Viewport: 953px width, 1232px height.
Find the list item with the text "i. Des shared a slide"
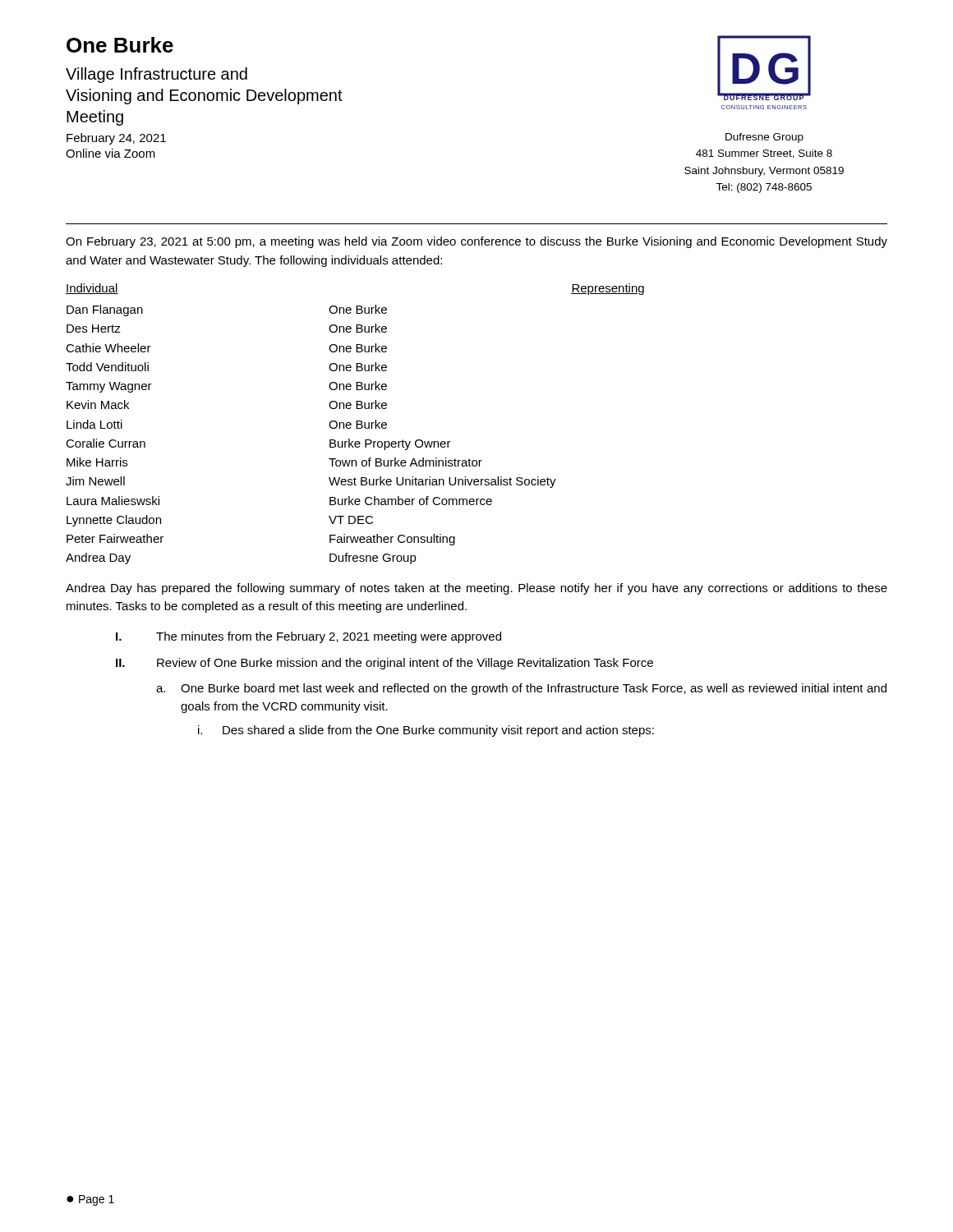(x=542, y=730)
